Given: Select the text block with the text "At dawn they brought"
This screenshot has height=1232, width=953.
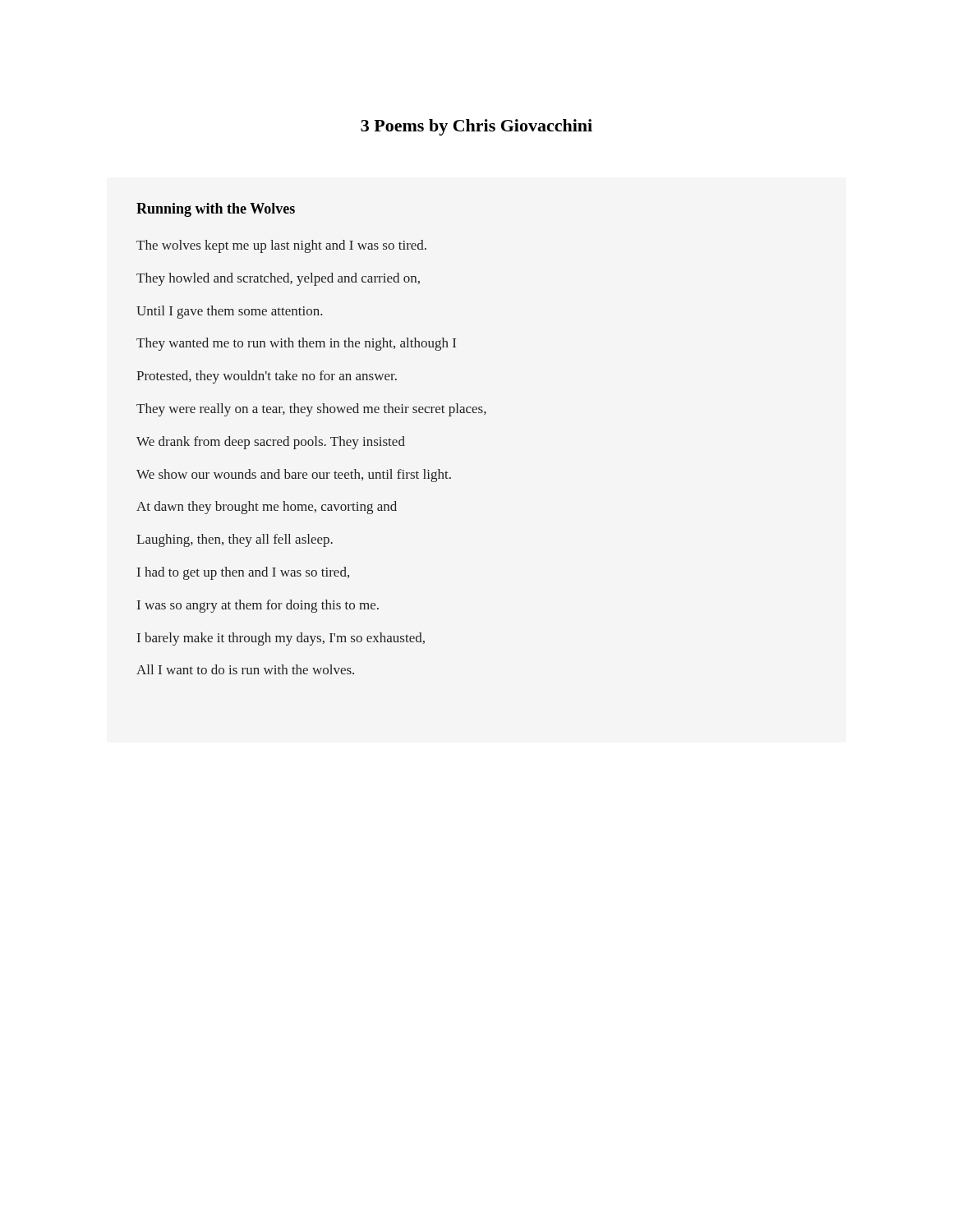Looking at the screenshot, I should click(x=267, y=507).
